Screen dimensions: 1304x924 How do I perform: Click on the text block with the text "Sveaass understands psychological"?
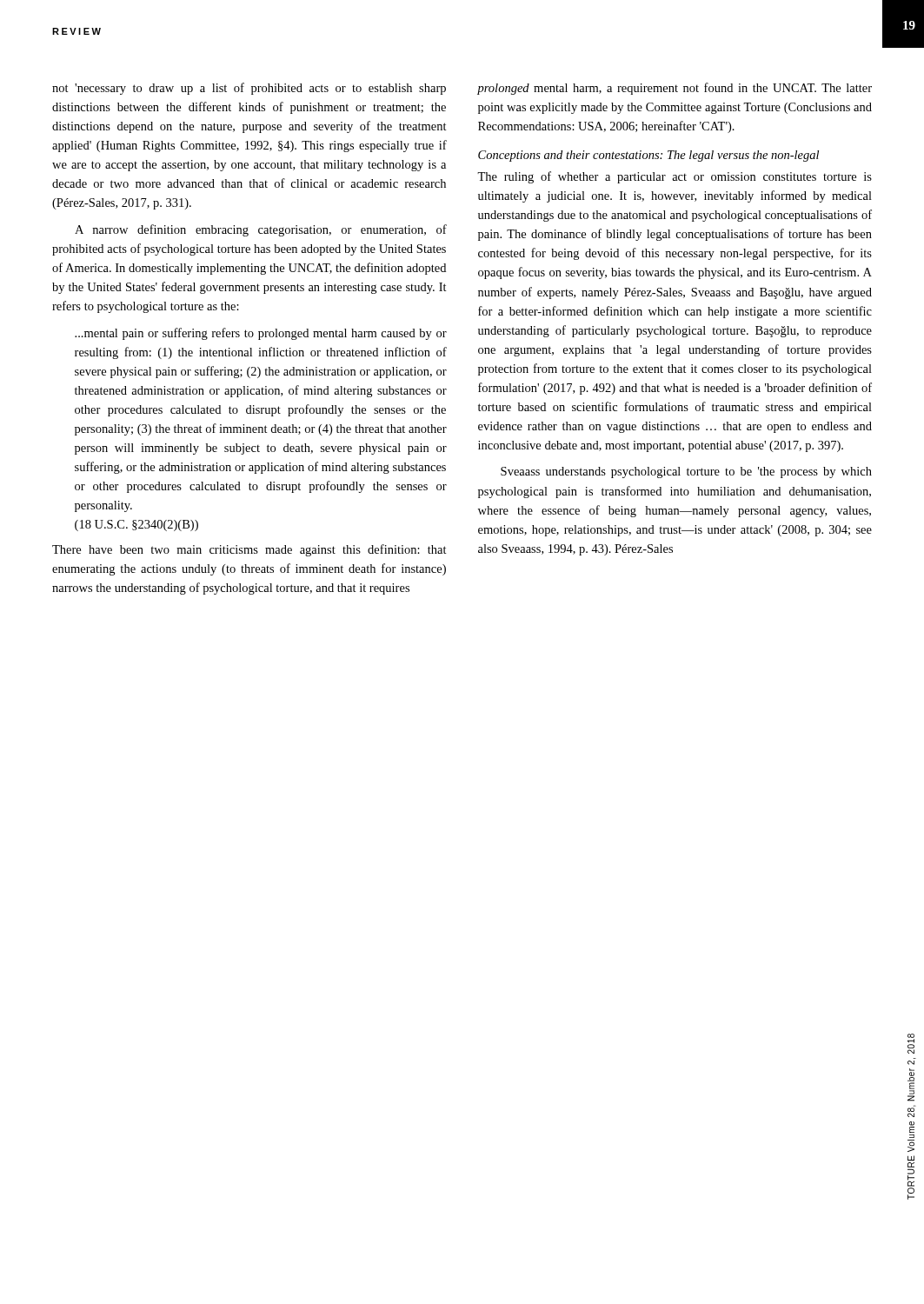pyautogui.click(x=675, y=510)
